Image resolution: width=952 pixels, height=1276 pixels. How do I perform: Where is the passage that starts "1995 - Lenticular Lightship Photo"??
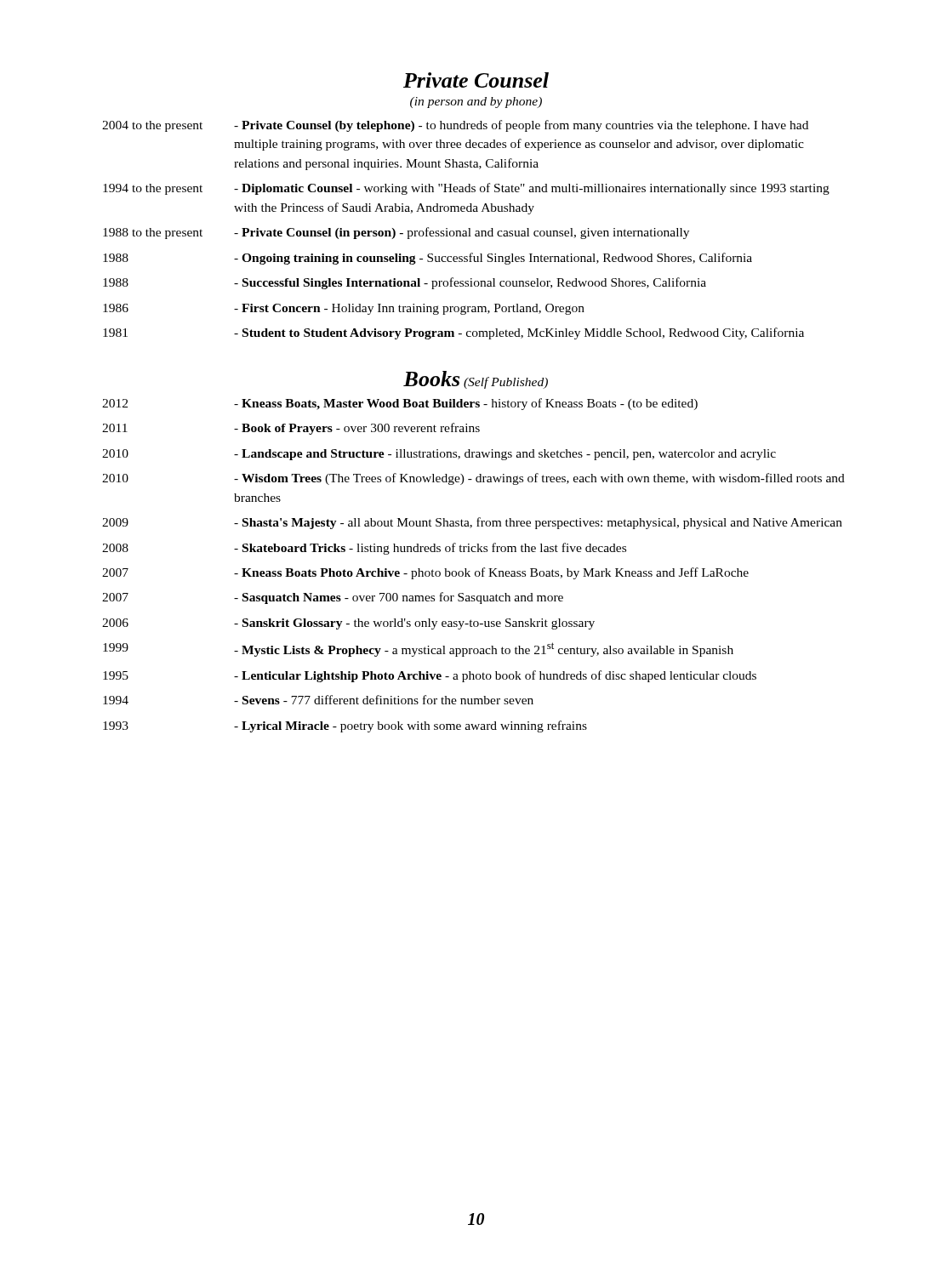tap(476, 676)
